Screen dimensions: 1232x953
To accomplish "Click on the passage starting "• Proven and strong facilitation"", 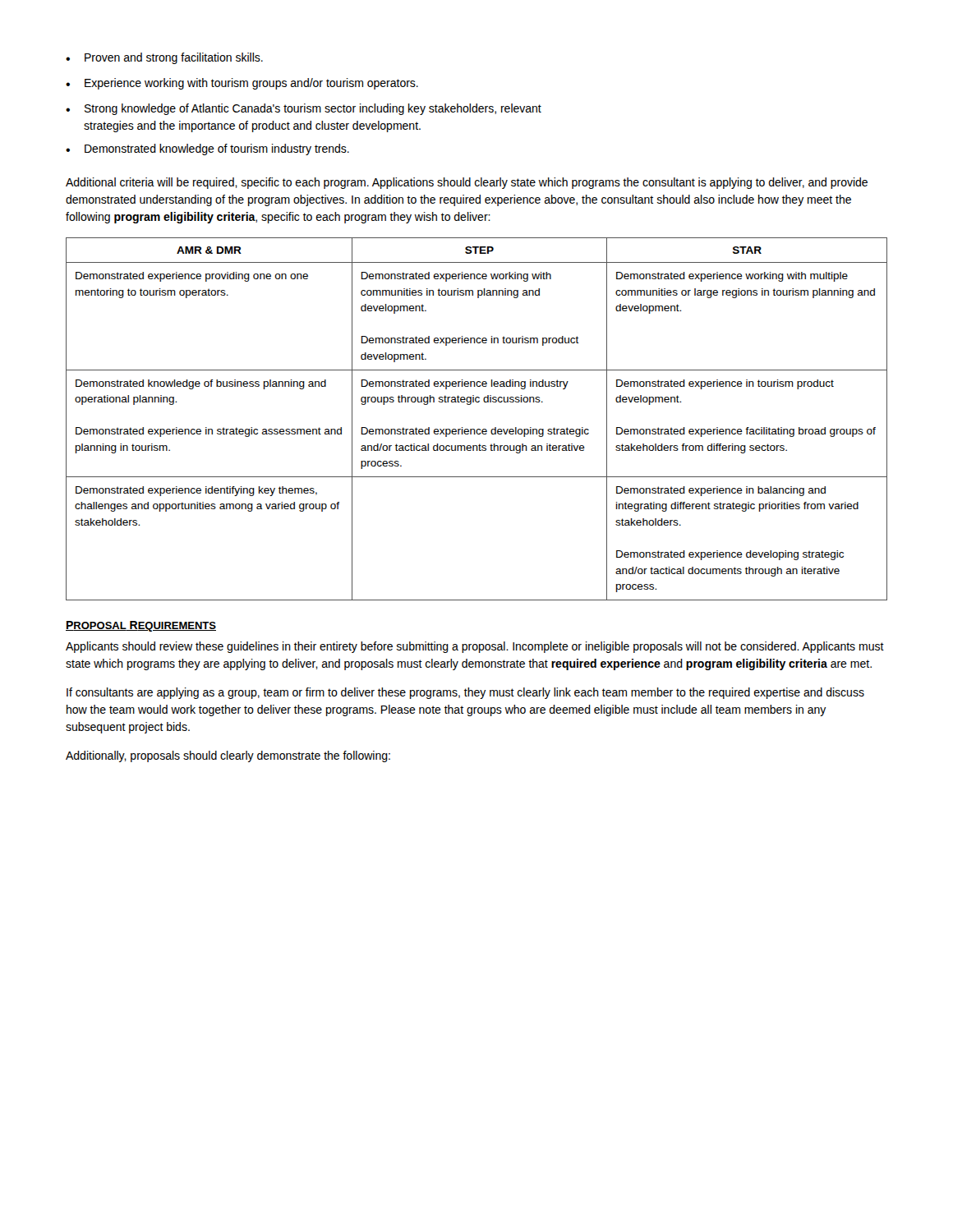I will coord(164,58).
